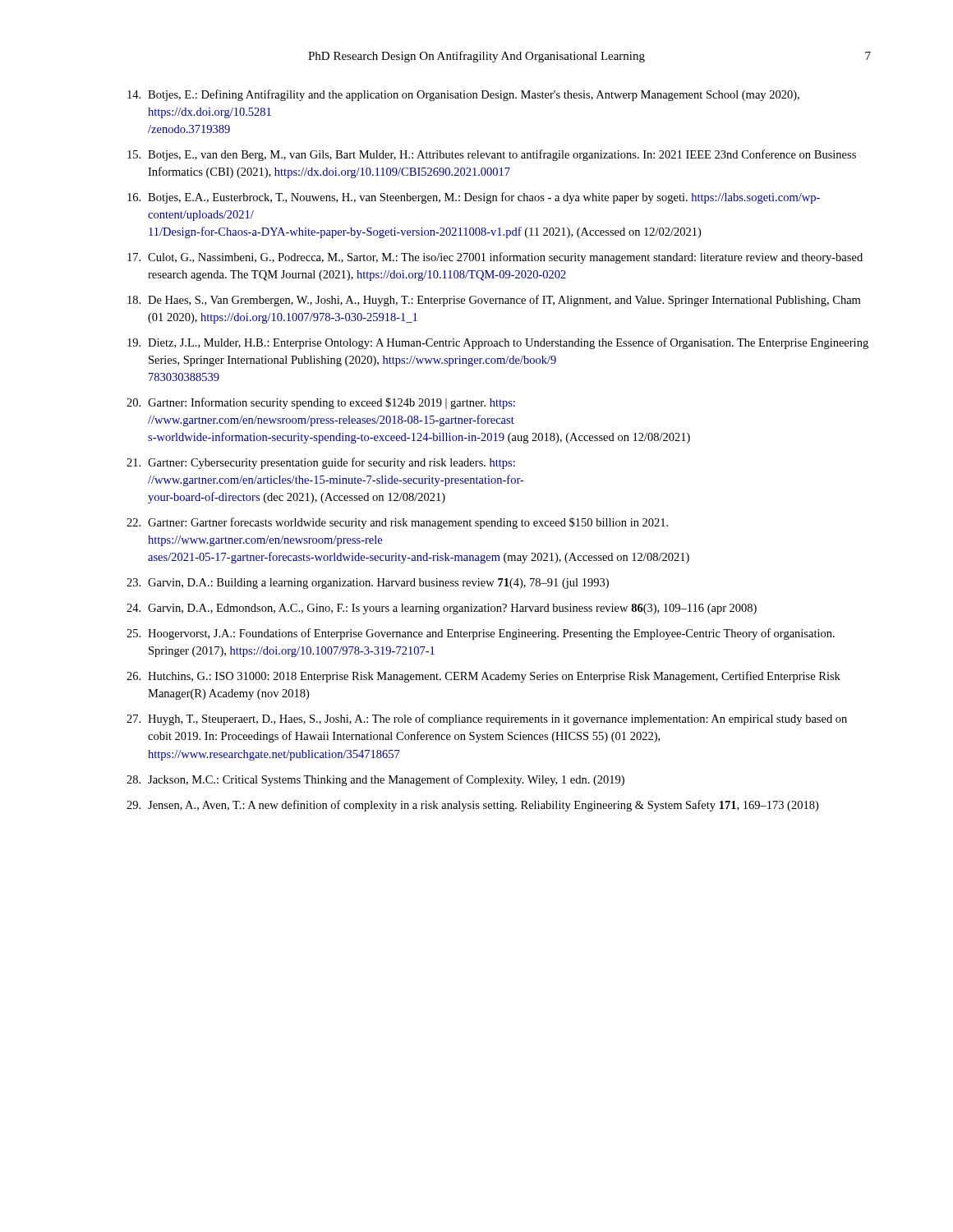Click on the list item containing "29. Jensen, A., Aven,"
This screenshot has width=953, height=1232.
(463, 805)
